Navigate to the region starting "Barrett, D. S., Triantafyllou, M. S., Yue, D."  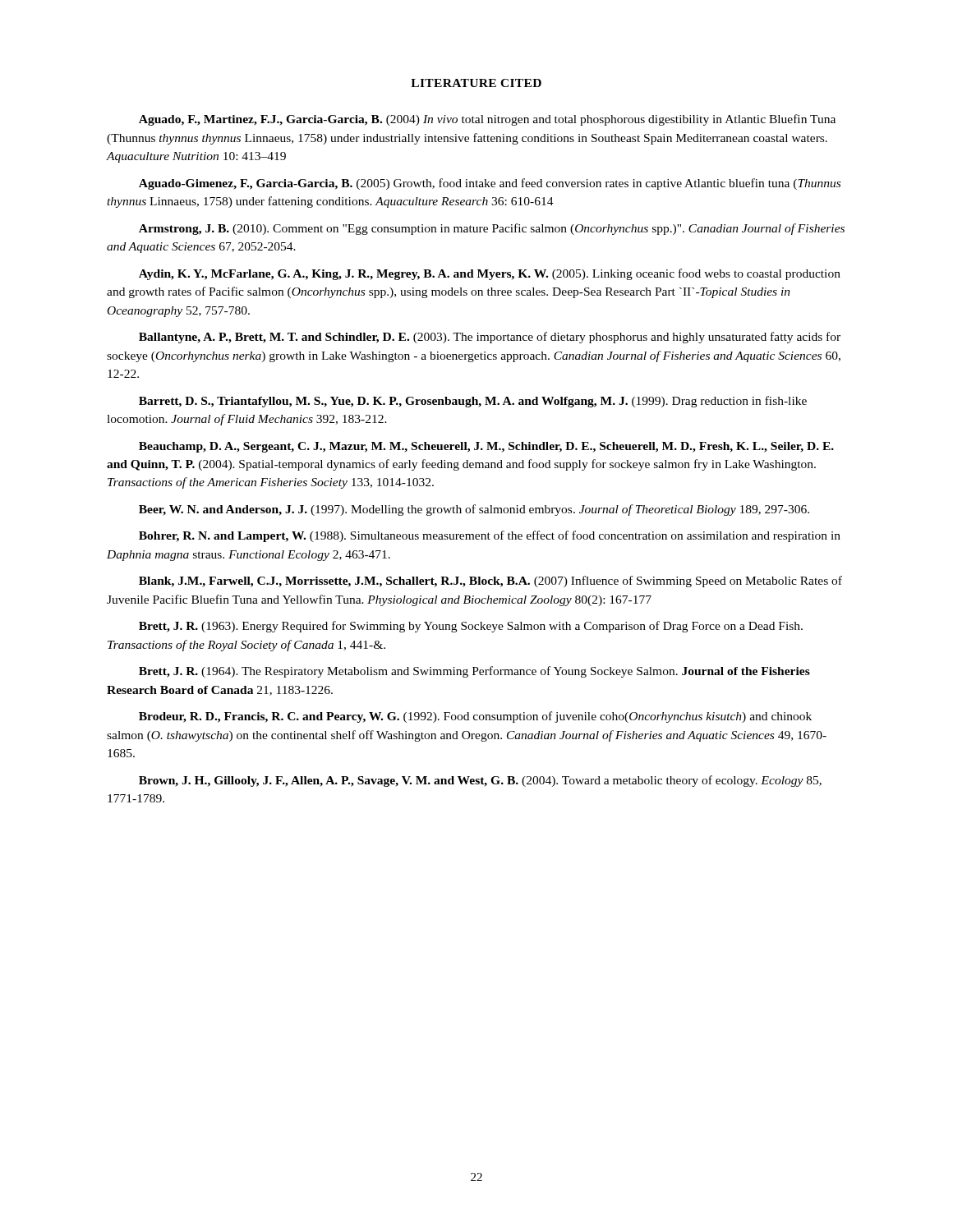476,410
